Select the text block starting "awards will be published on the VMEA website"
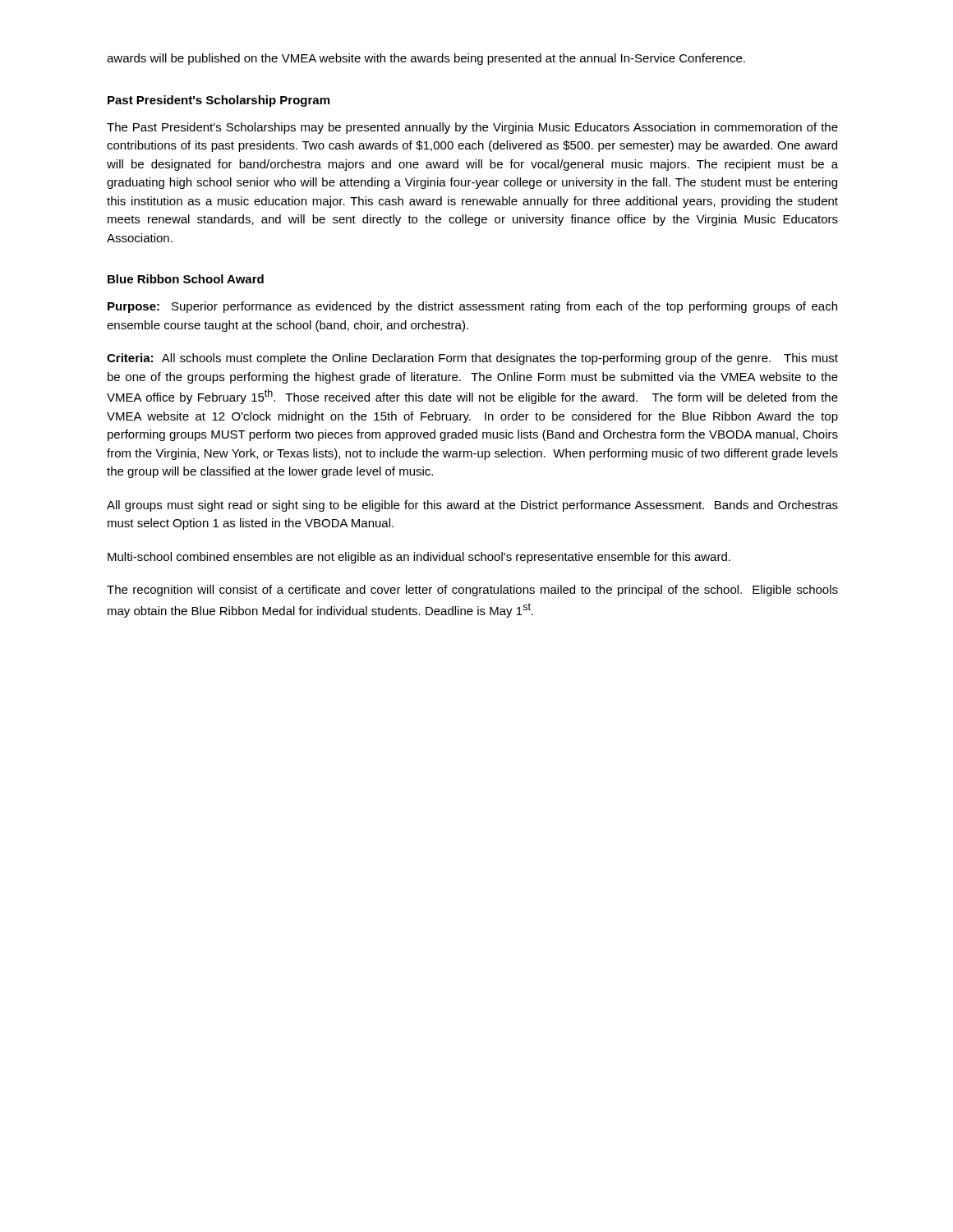Image resolution: width=953 pixels, height=1232 pixels. click(x=426, y=58)
